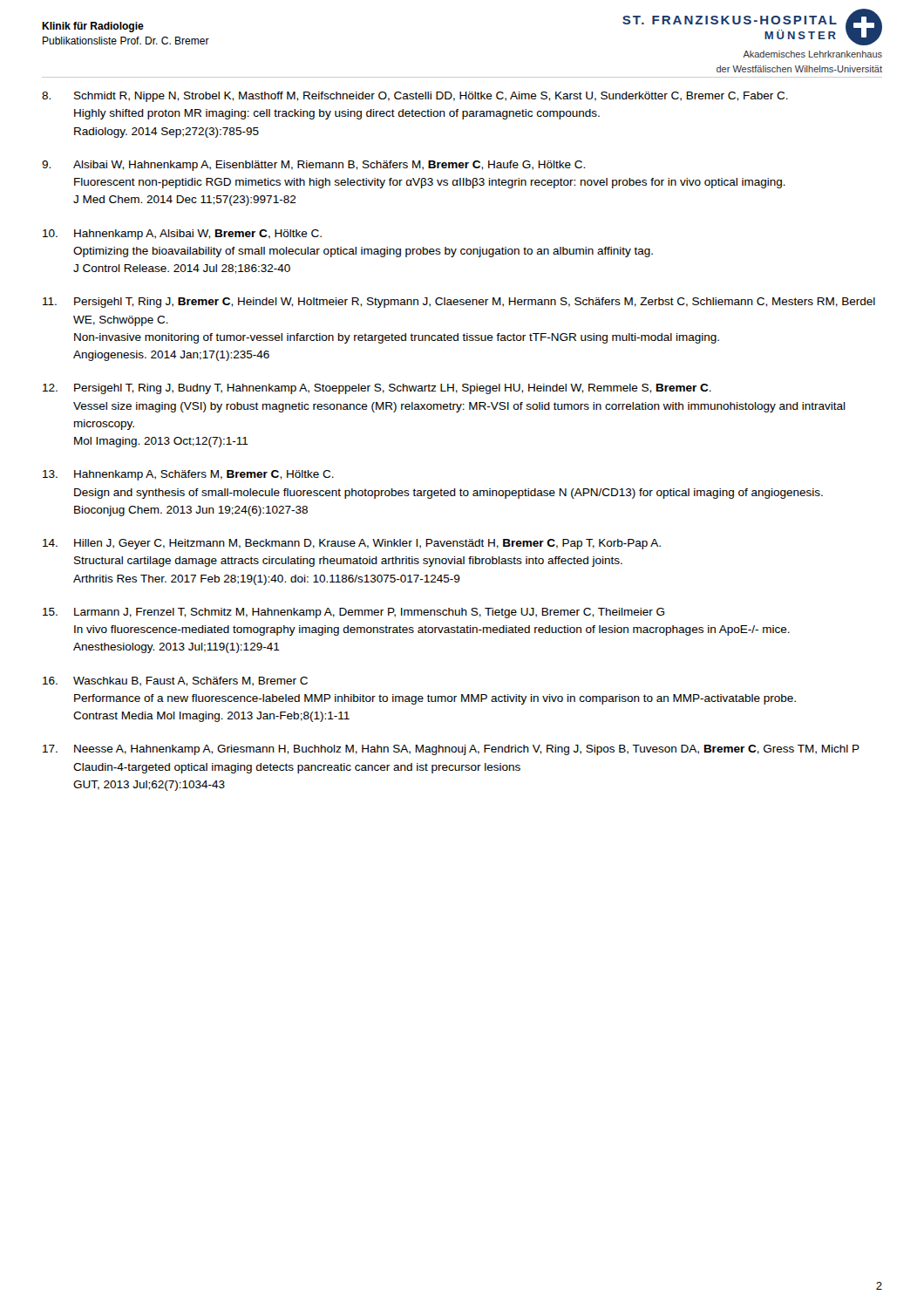This screenshot has height=1308, width=924.
Task: Point to the region starting "11. Persigehl T, Ring J,"
Action: [x=462, y=329]
